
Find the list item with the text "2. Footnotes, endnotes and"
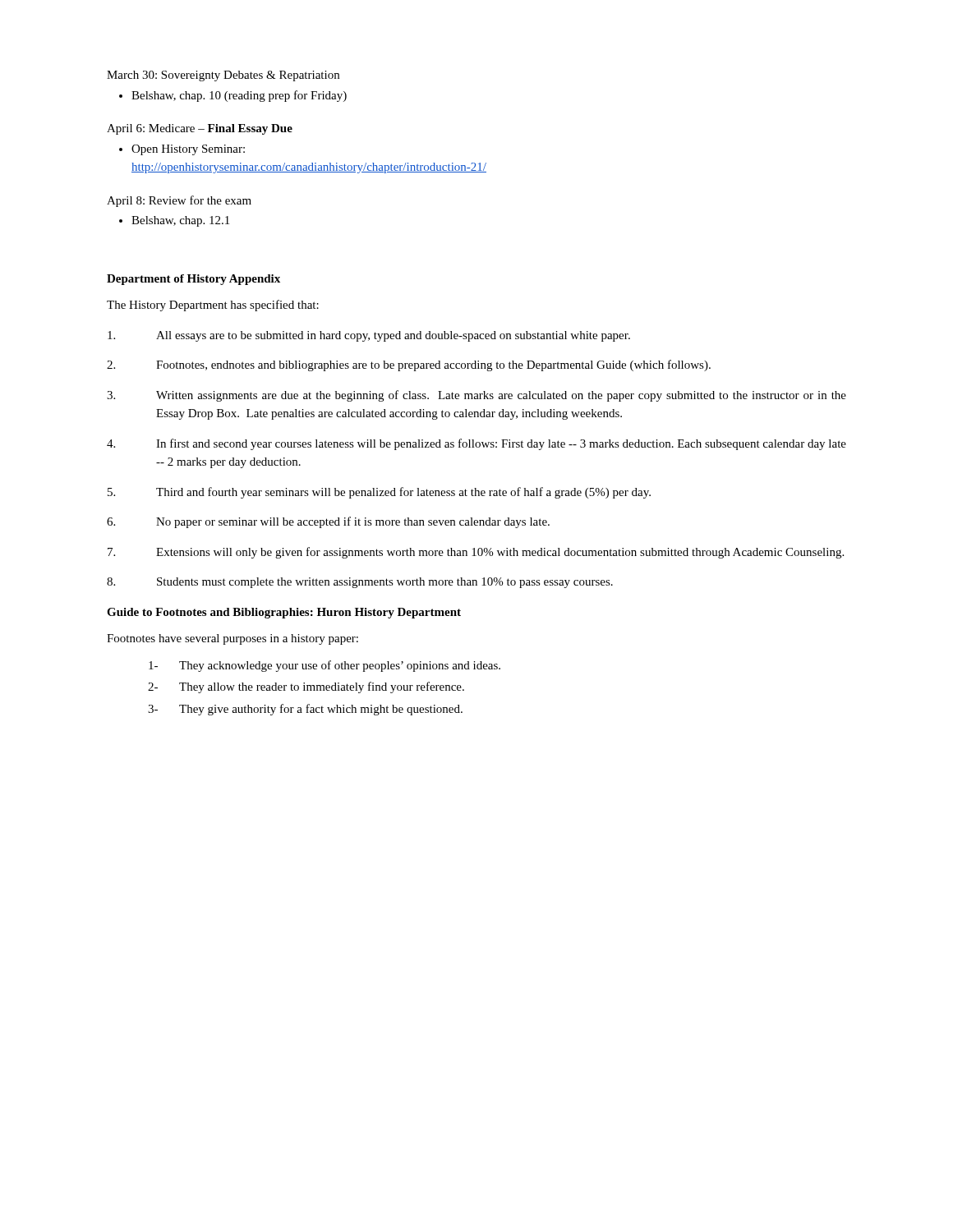(476, 365)
